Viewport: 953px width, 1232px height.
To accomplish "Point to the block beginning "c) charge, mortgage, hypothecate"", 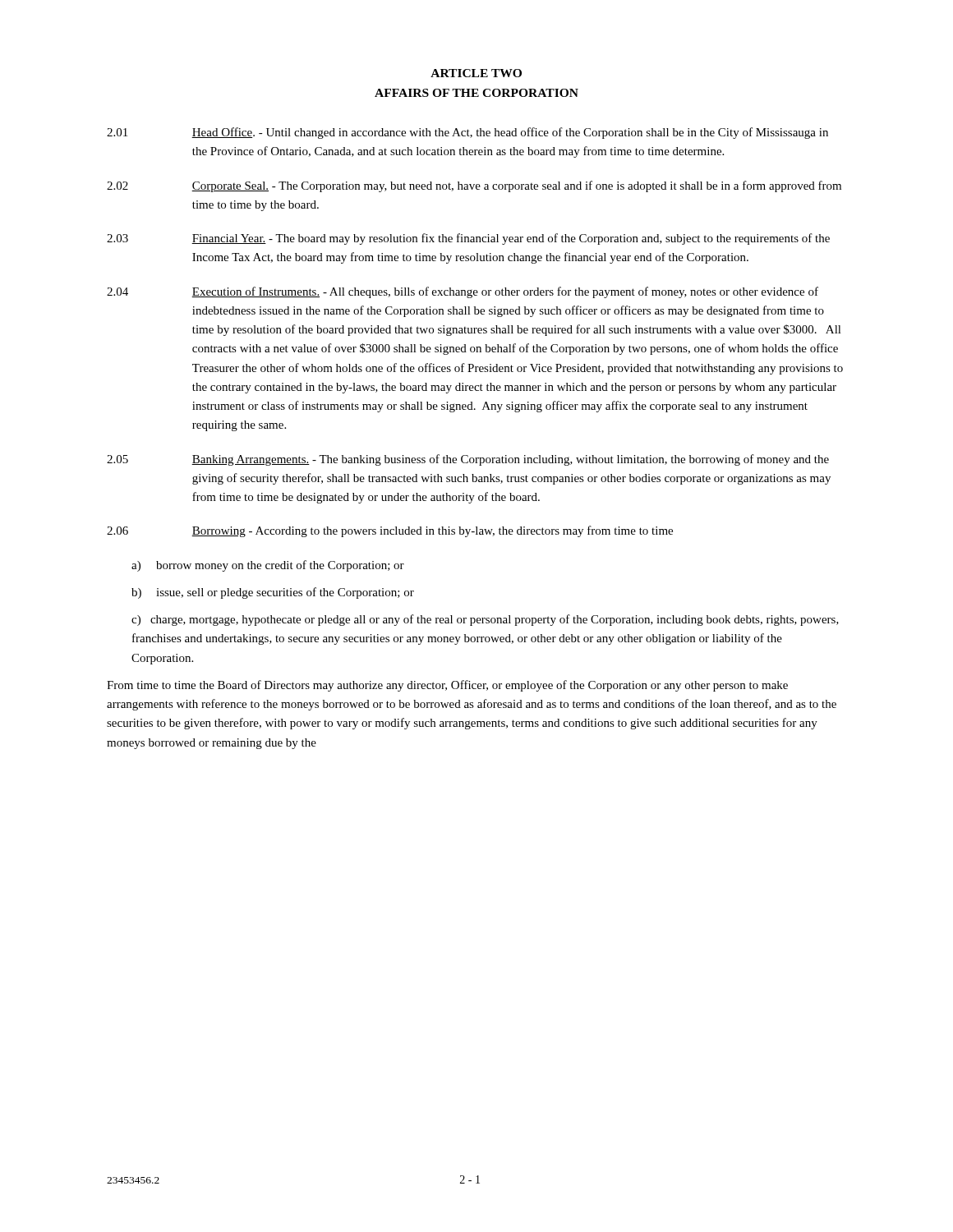I will point(485,638).
